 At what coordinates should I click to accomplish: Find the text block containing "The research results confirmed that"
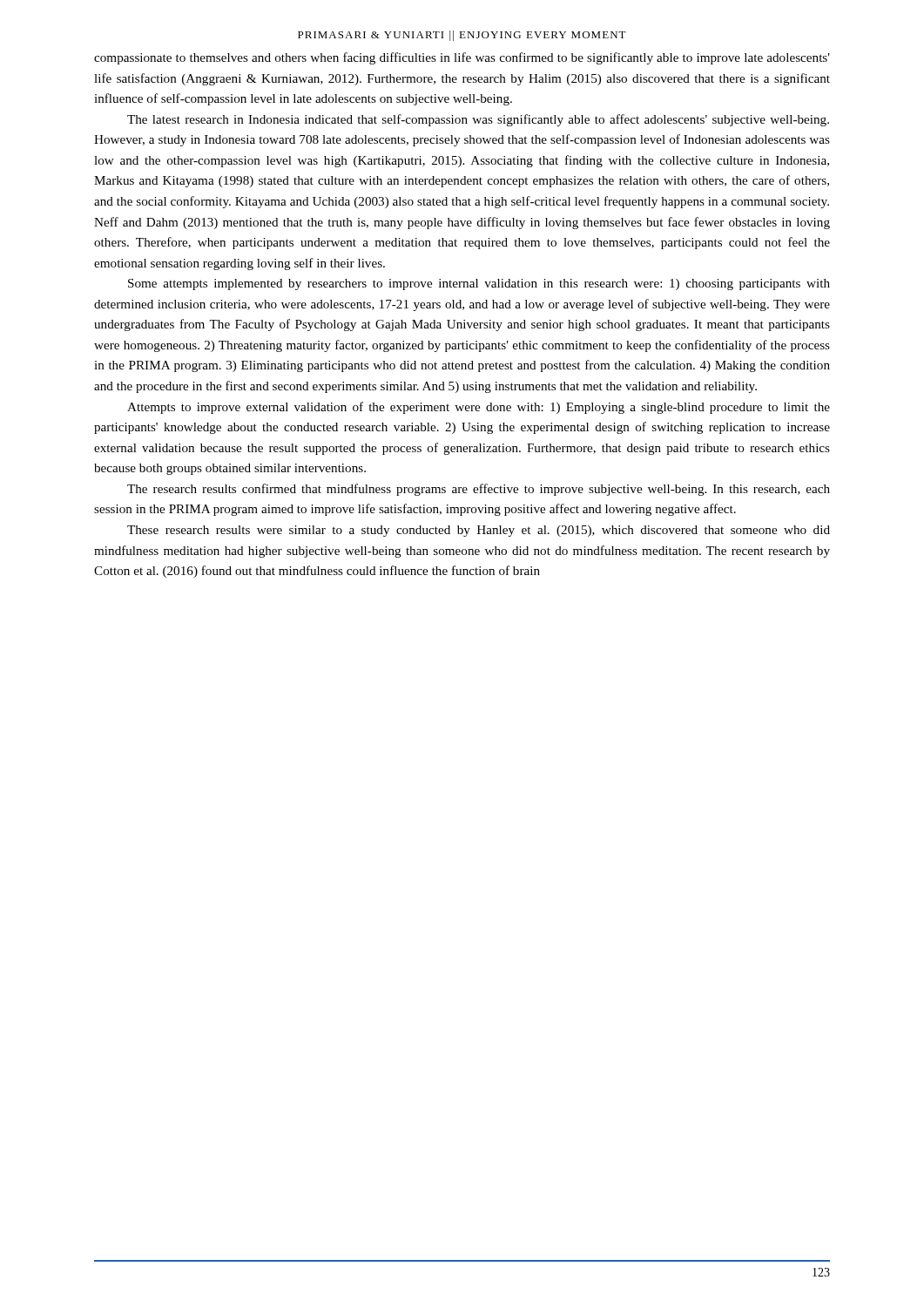(462, 499)
